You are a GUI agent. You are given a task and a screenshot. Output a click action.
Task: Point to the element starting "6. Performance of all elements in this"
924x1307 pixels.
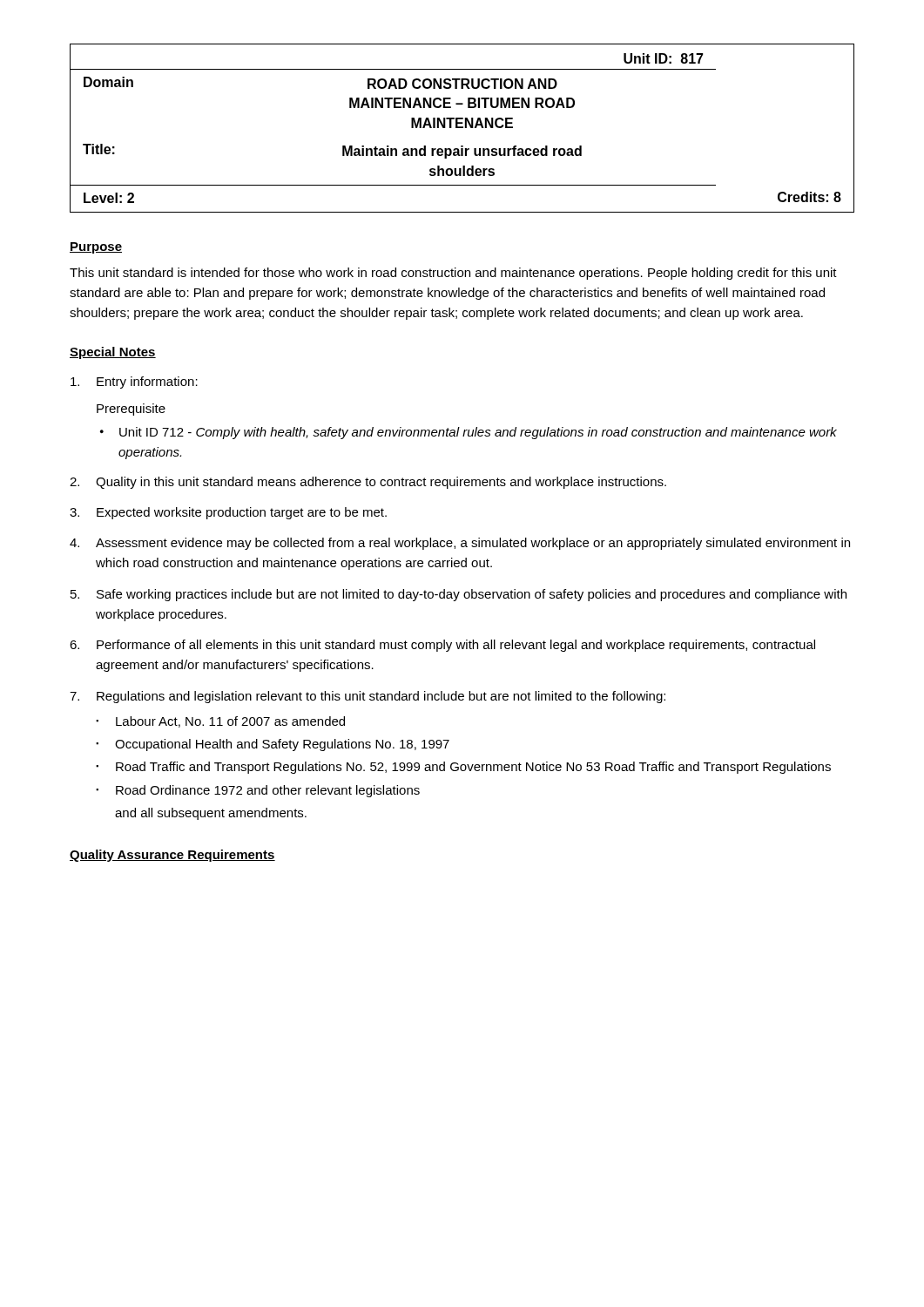[x=462, y=655]
